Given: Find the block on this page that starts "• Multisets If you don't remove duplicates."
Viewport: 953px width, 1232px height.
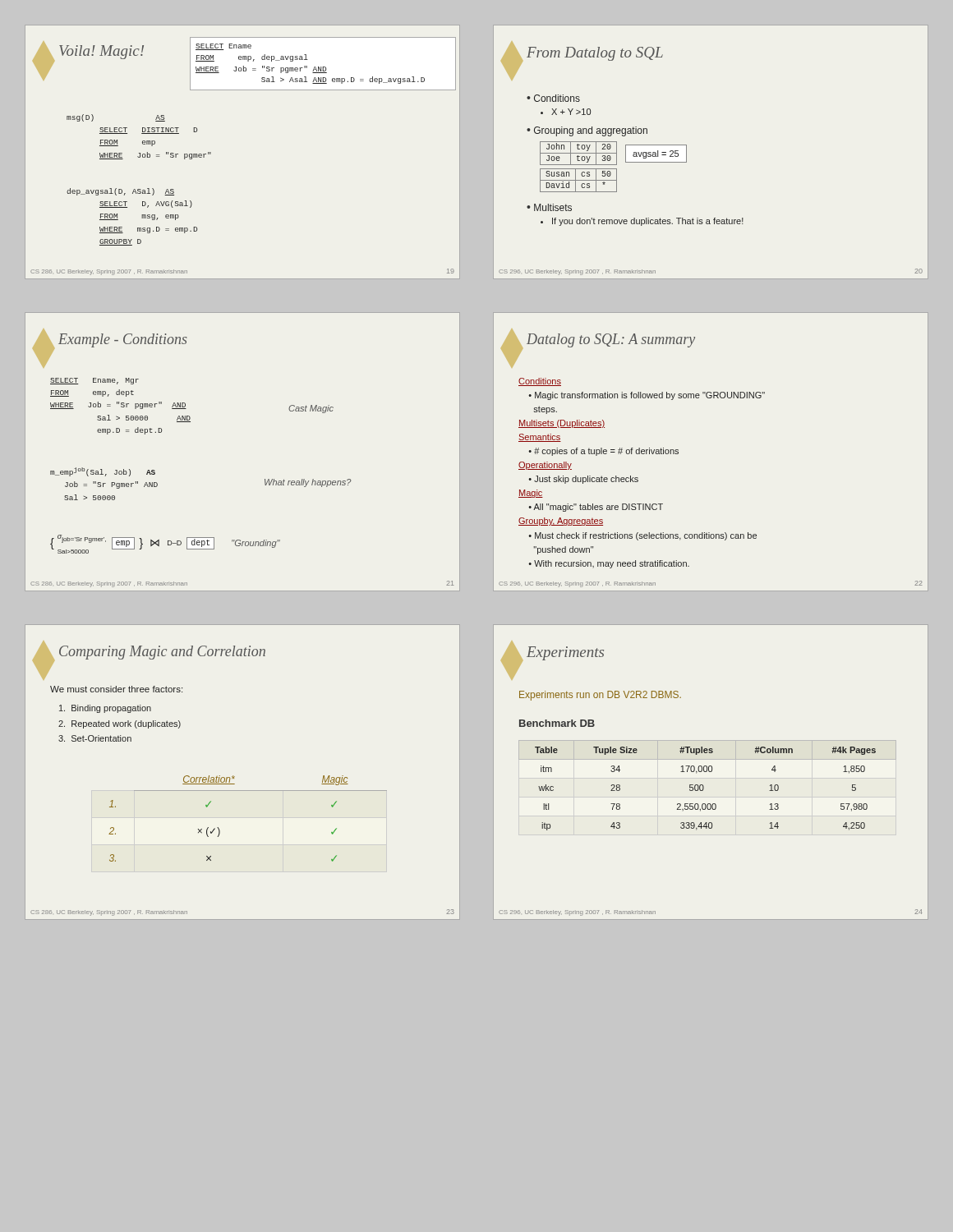Looking at the screenshot, I should coord(716,213).
